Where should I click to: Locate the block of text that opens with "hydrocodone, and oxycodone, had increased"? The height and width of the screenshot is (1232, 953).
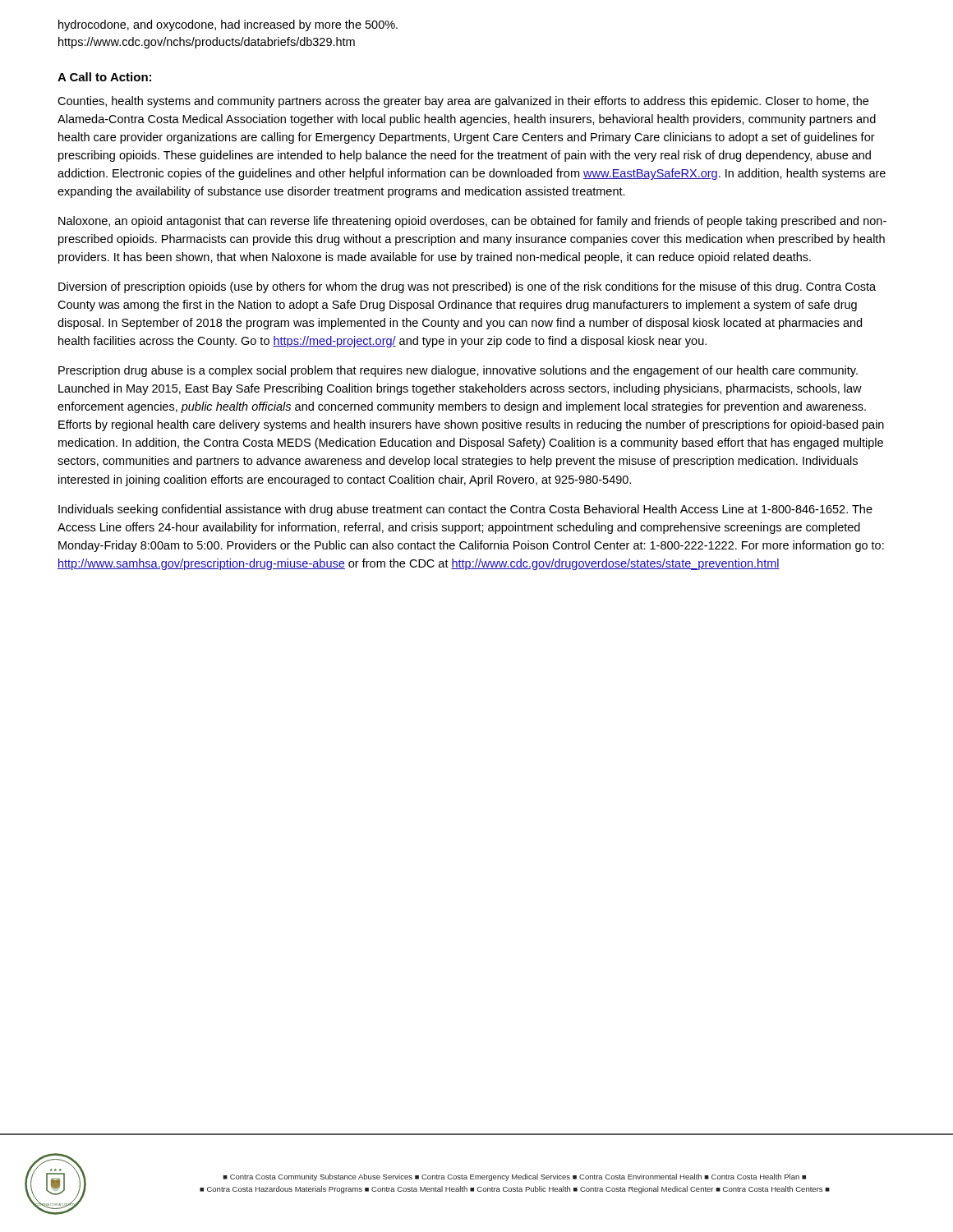228,33
